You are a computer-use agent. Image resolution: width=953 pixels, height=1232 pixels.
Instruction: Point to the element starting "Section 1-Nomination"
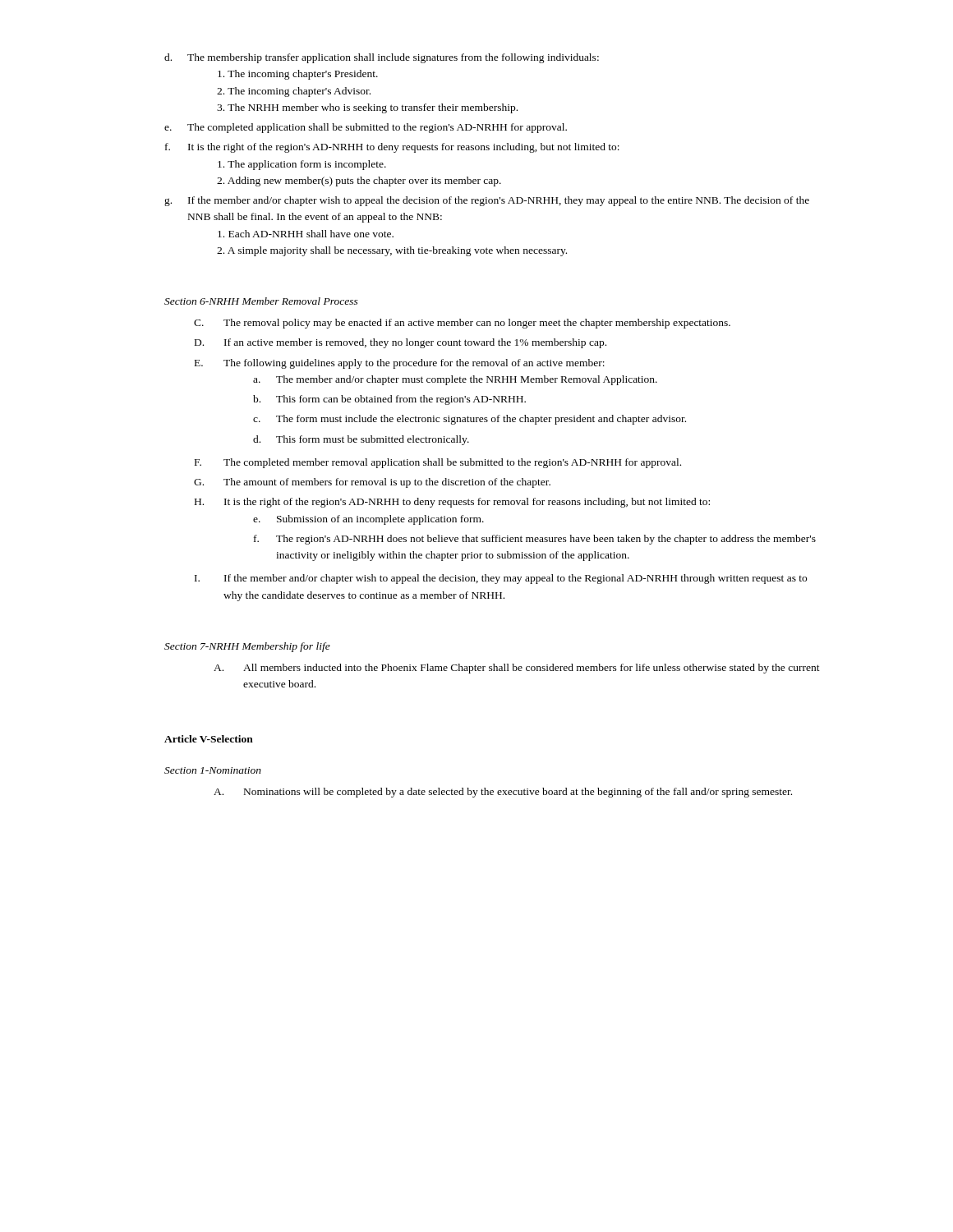tap(213, 770)
